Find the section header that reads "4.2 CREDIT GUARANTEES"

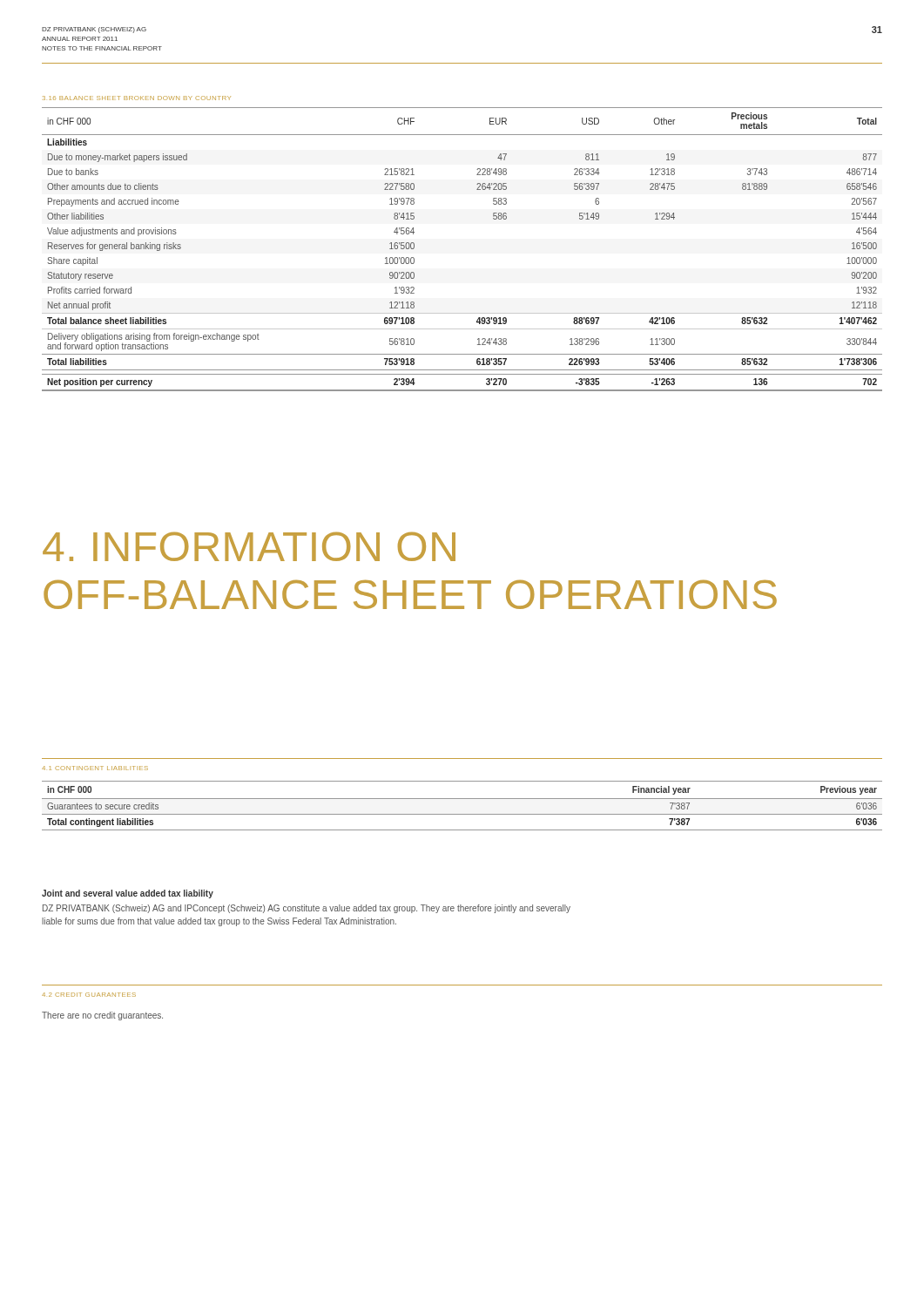tap(89, 995)
